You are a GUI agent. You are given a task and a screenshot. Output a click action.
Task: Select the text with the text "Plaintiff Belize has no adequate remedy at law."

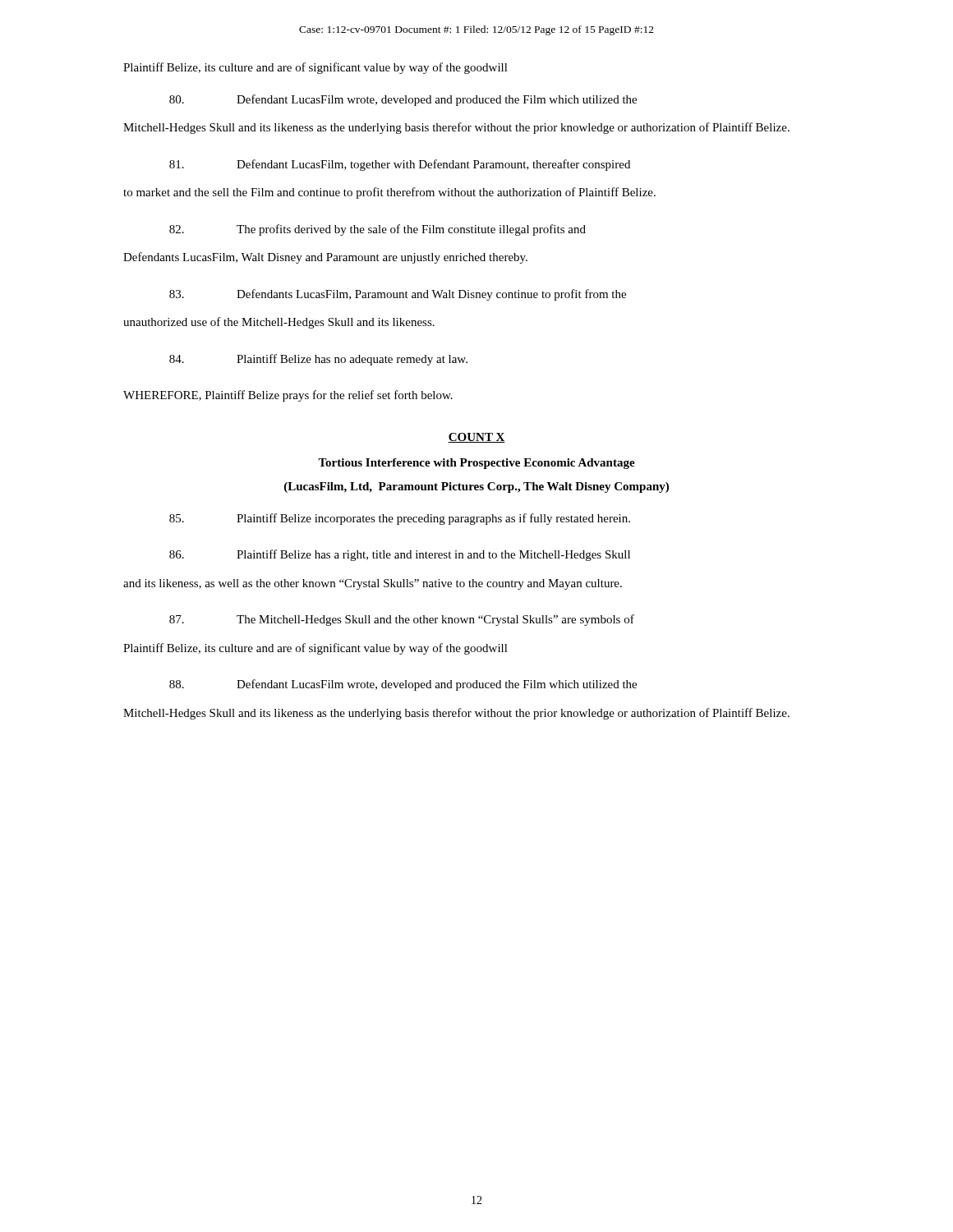pos(476,359)
